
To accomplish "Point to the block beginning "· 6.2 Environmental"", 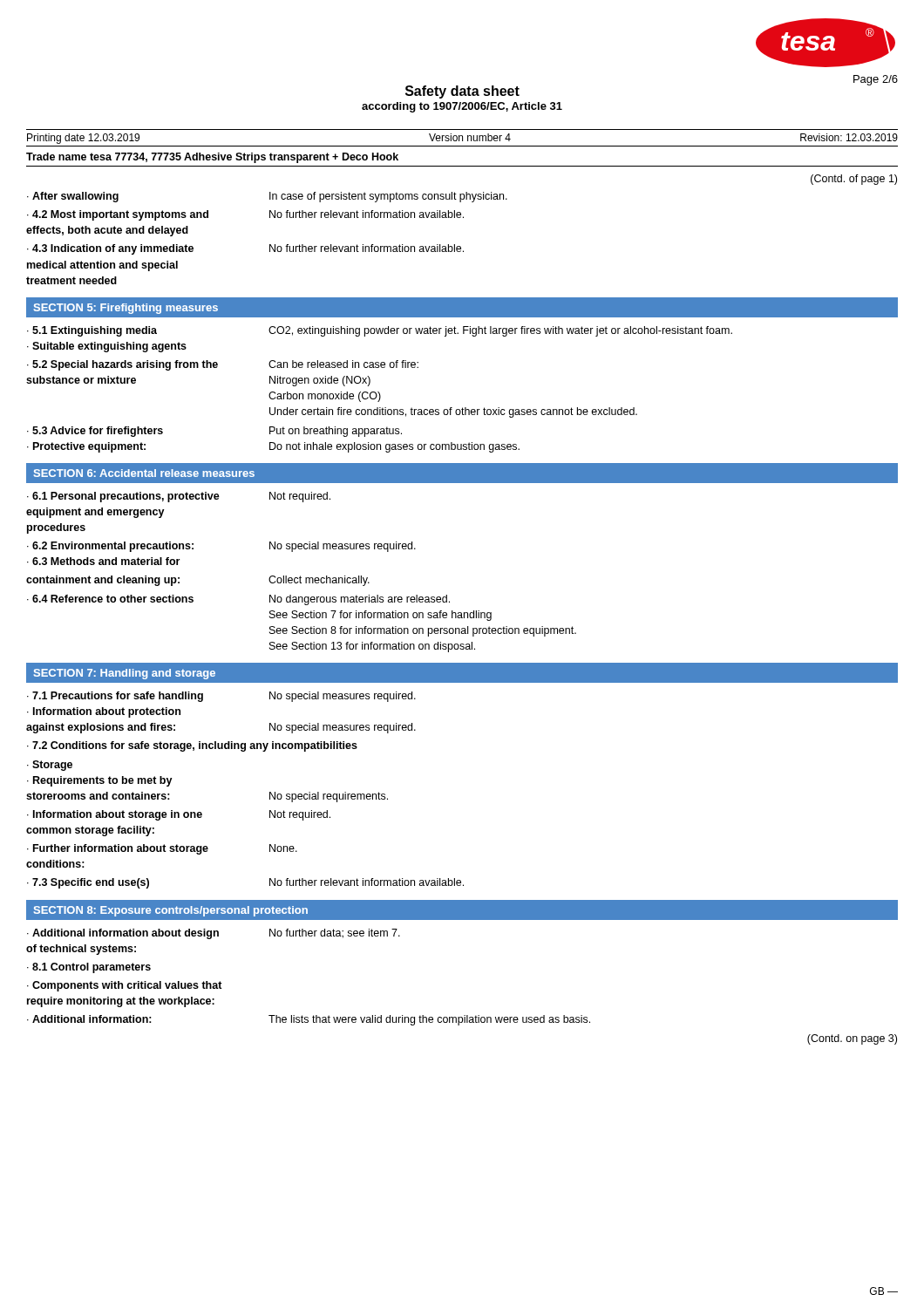I will point(116,546).
